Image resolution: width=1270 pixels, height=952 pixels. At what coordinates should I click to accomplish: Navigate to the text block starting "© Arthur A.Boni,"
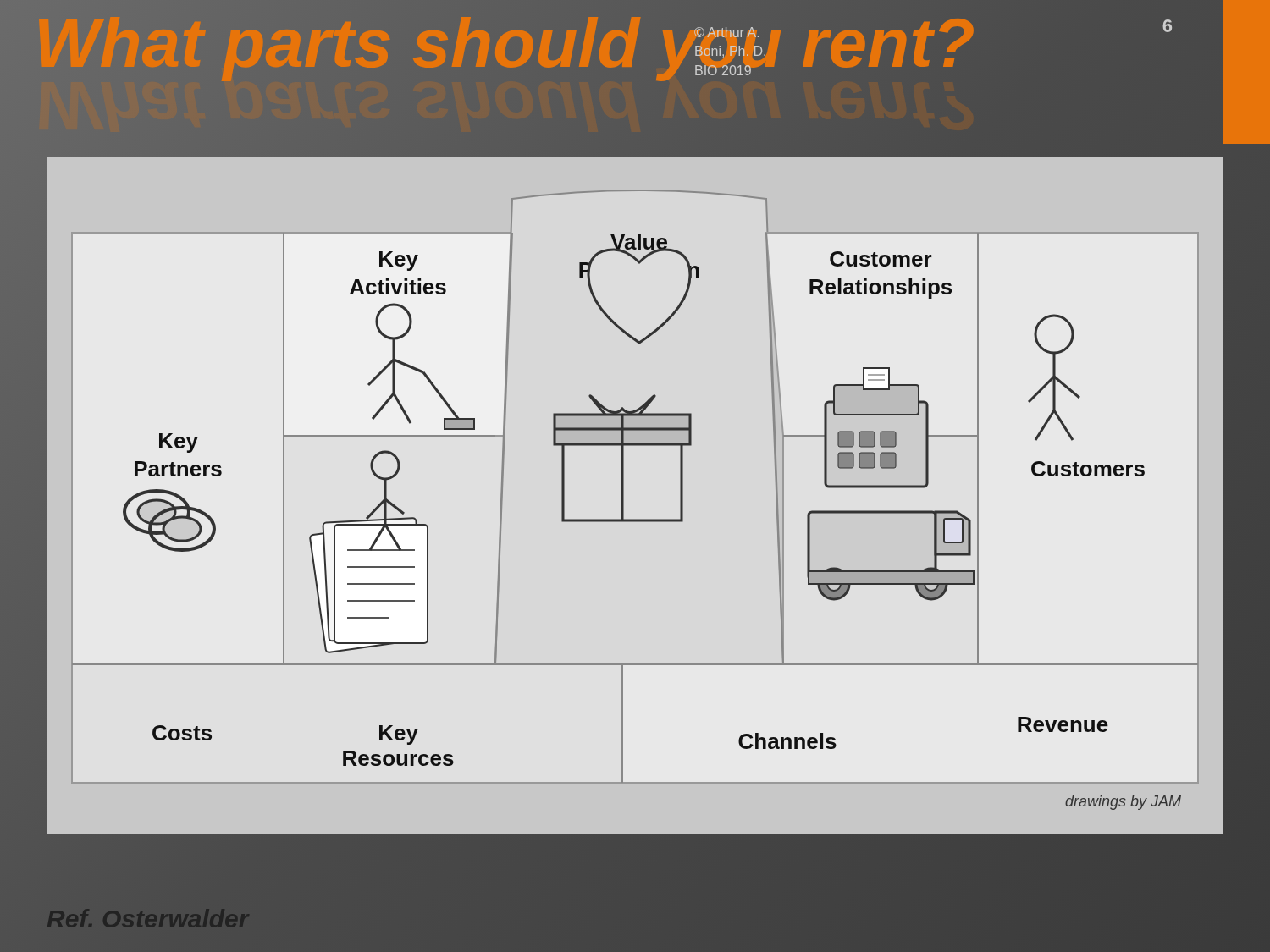pos(730,52)
